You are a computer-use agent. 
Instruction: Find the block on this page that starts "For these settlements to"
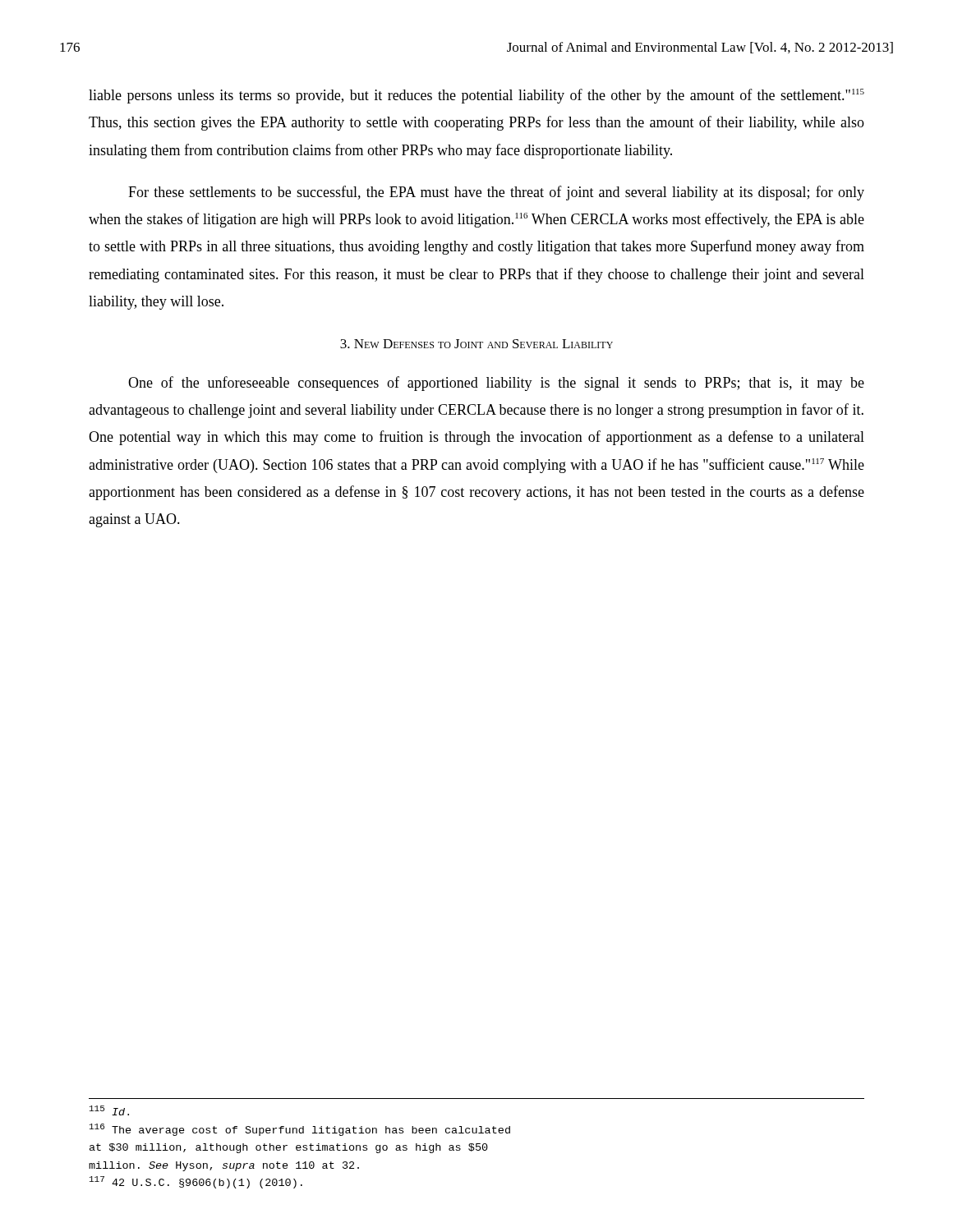tap(476, 247)
